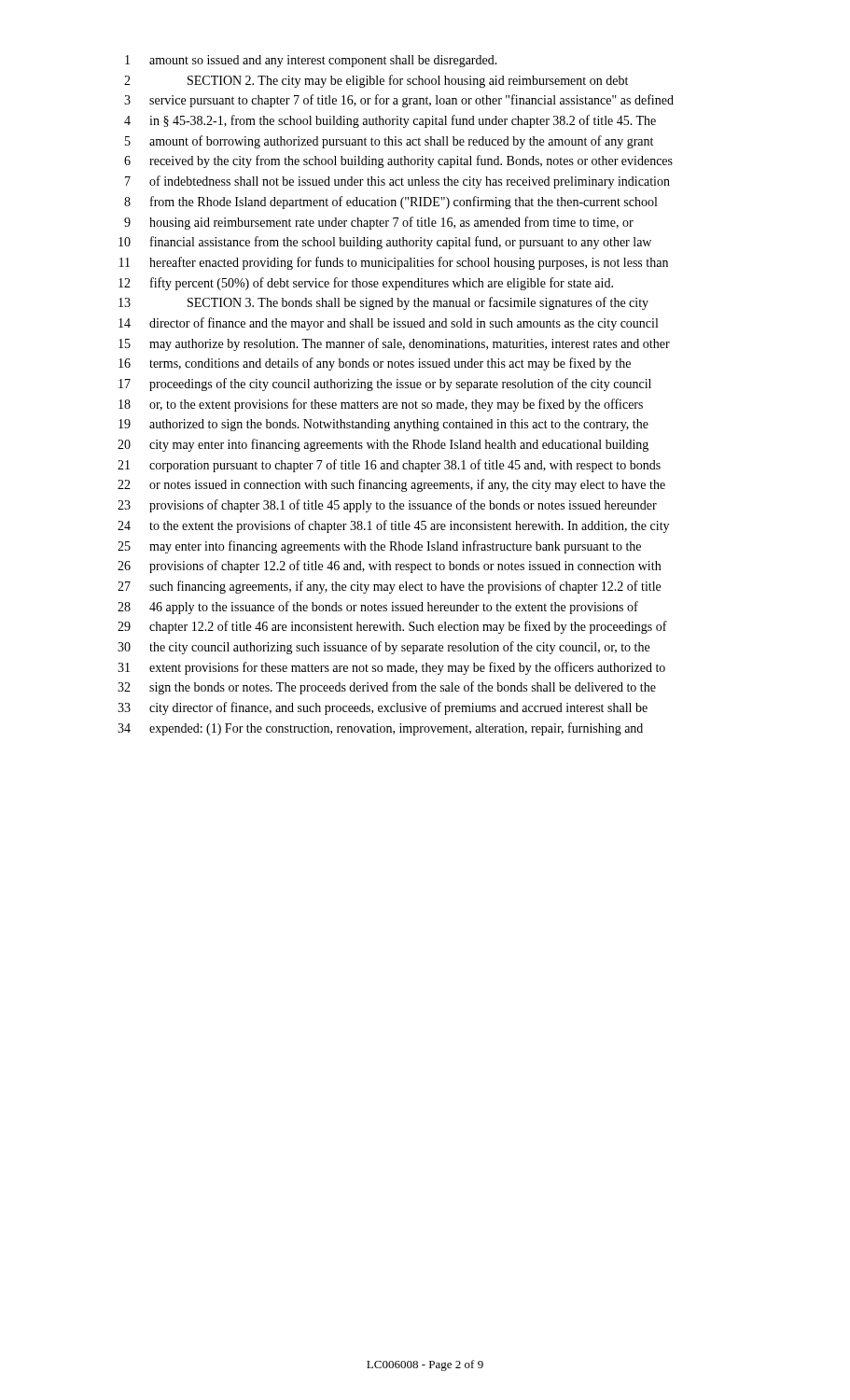
Task: Click on the text block containing "2 SECTION 2. The"
Action: point(425,182)
